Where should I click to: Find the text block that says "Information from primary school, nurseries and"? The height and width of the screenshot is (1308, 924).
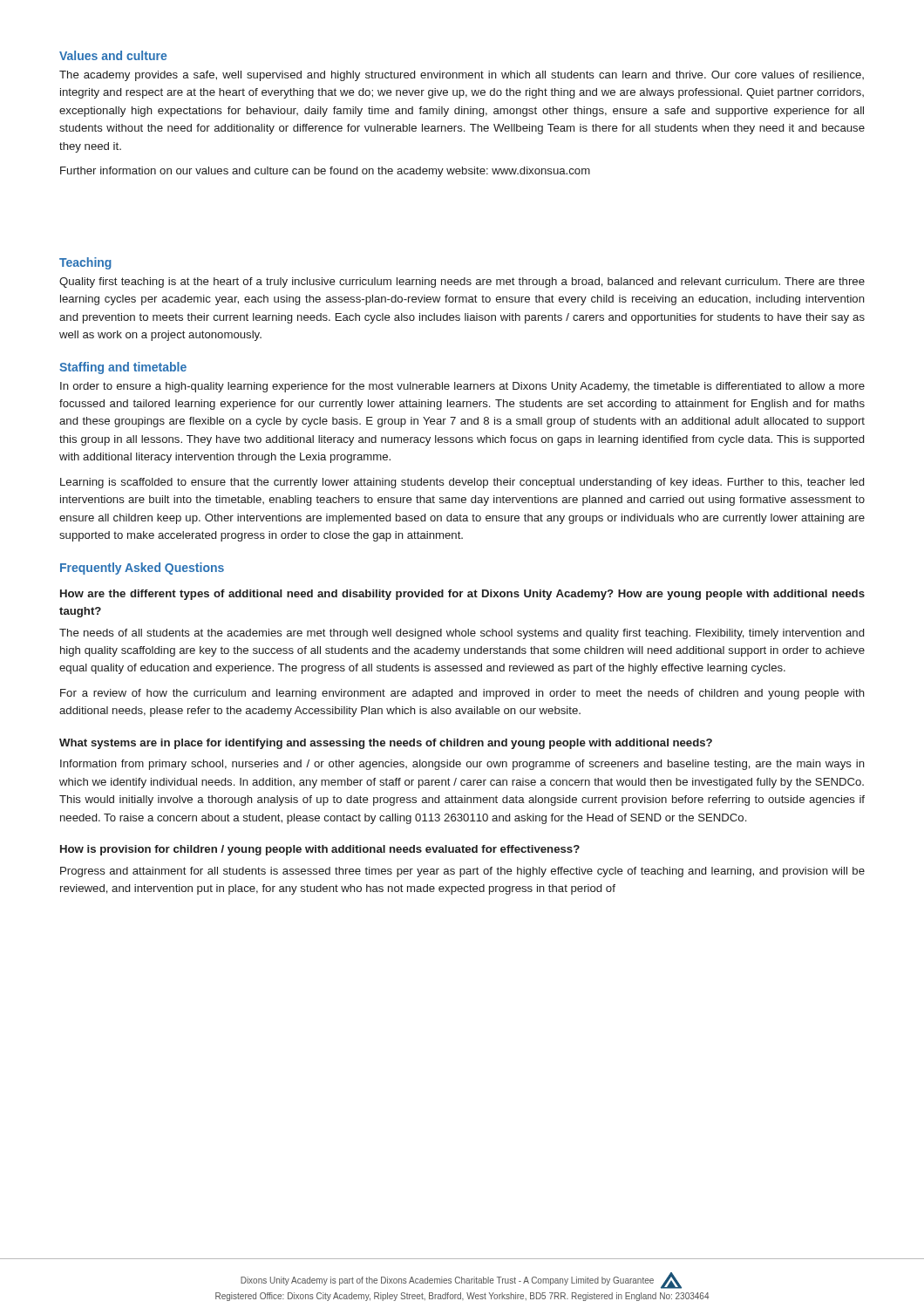point(462,790)
